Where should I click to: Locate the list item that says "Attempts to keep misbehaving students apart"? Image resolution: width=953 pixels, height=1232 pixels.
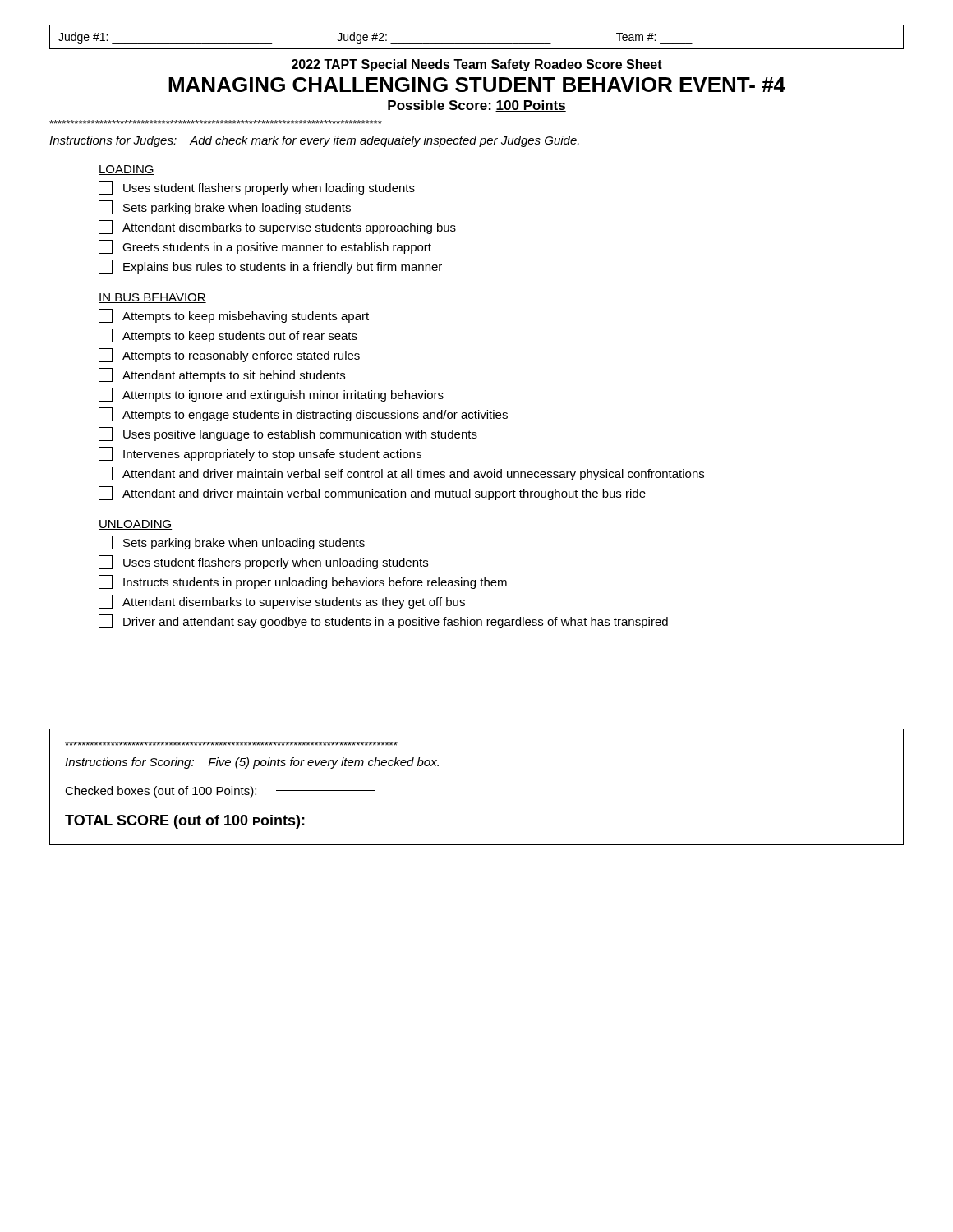(x=234, y=316)
